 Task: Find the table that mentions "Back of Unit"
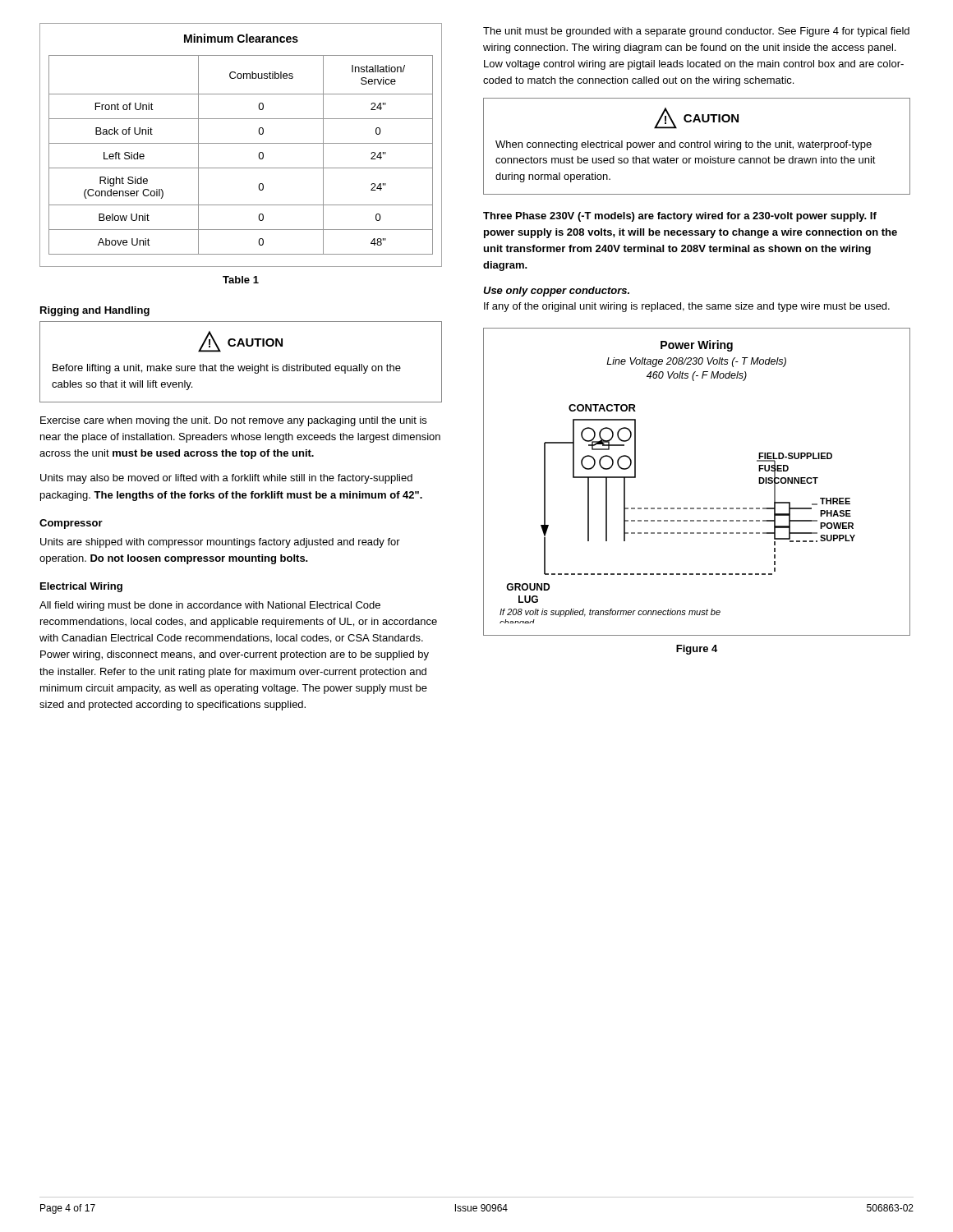click(x=241, y=145)
